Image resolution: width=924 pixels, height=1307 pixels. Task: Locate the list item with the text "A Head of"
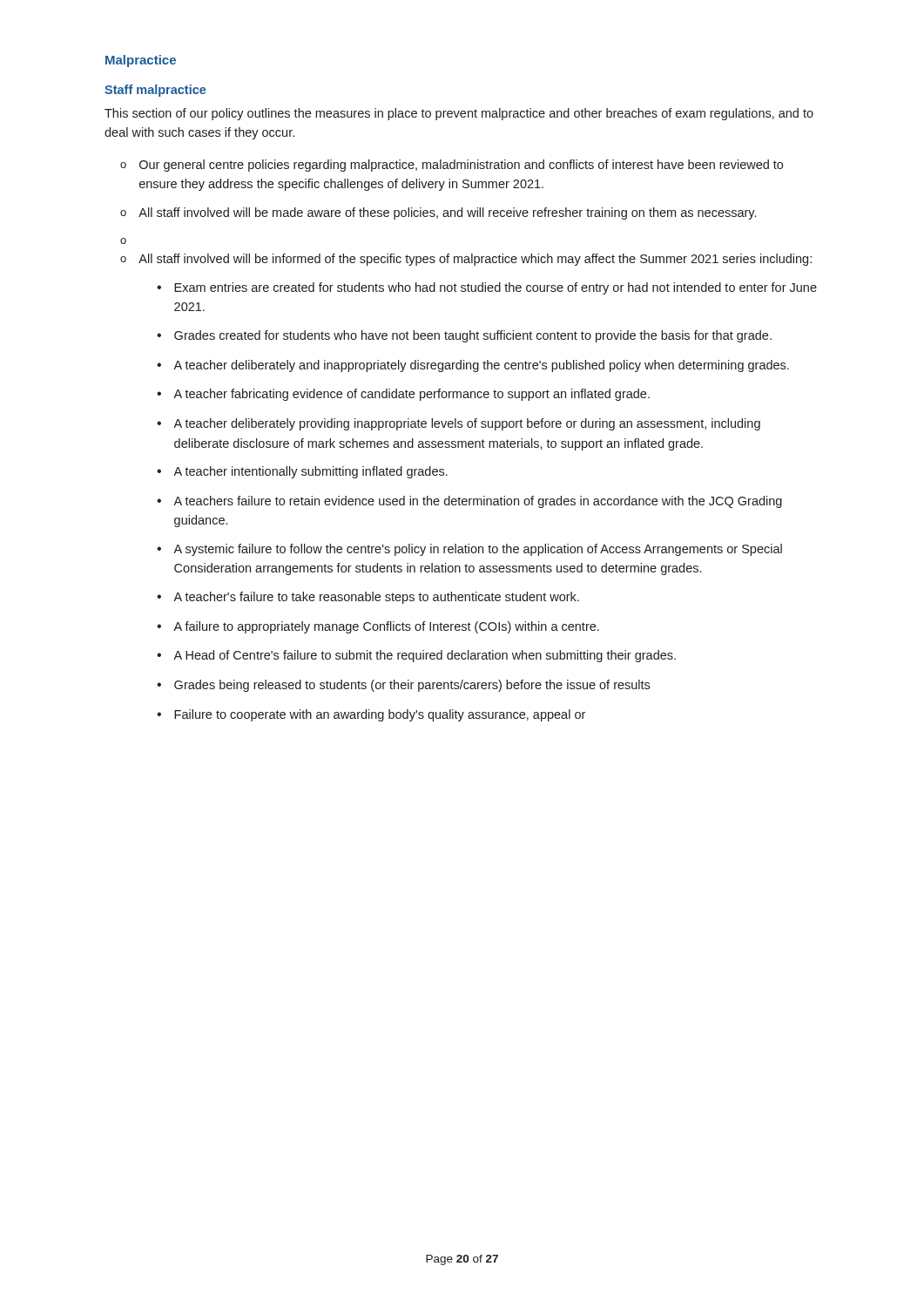point(425,656)
